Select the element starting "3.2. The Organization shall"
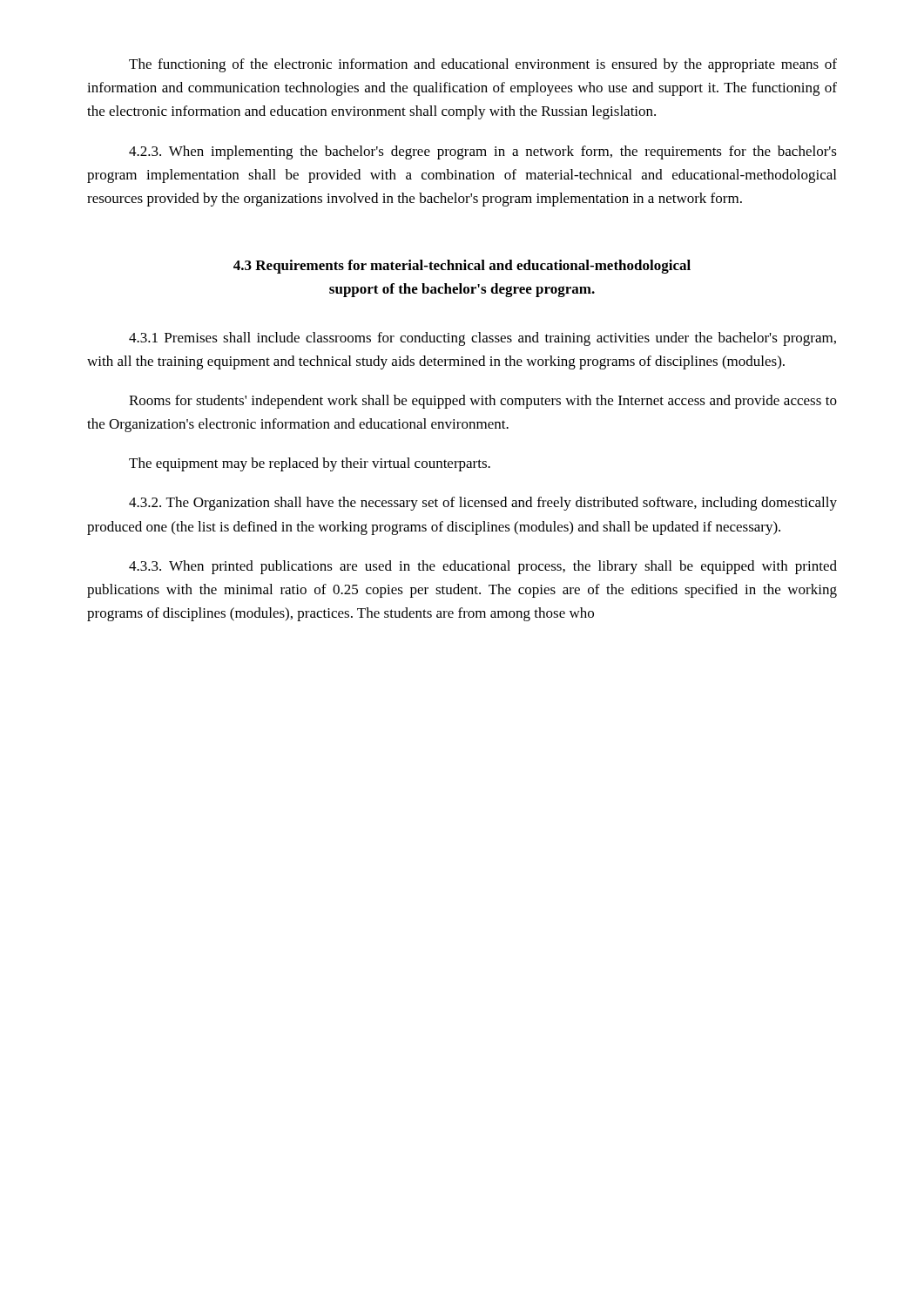 tap(462, 515)
